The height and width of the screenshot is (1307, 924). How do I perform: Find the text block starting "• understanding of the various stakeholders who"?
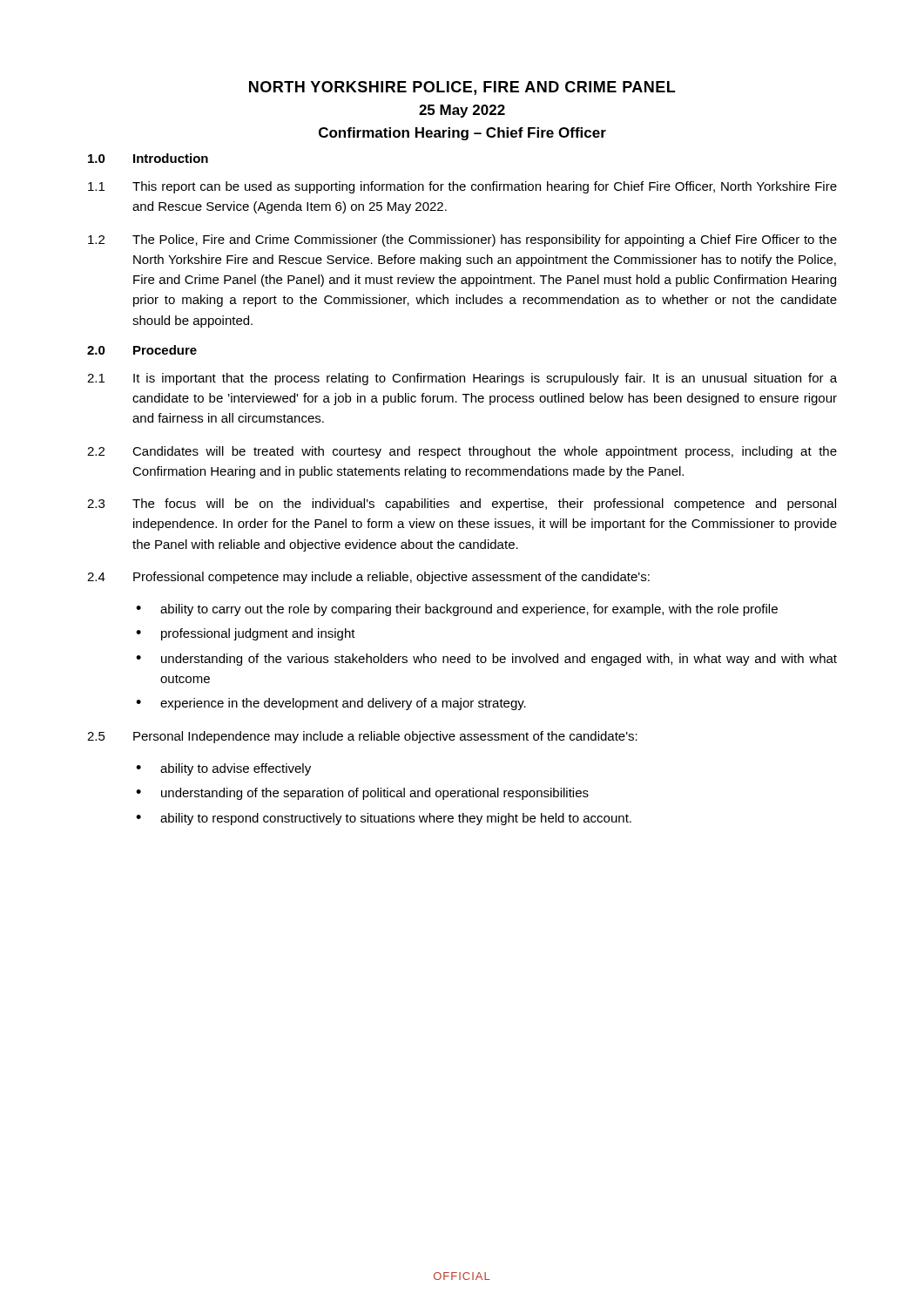click(x=485, y=668)
